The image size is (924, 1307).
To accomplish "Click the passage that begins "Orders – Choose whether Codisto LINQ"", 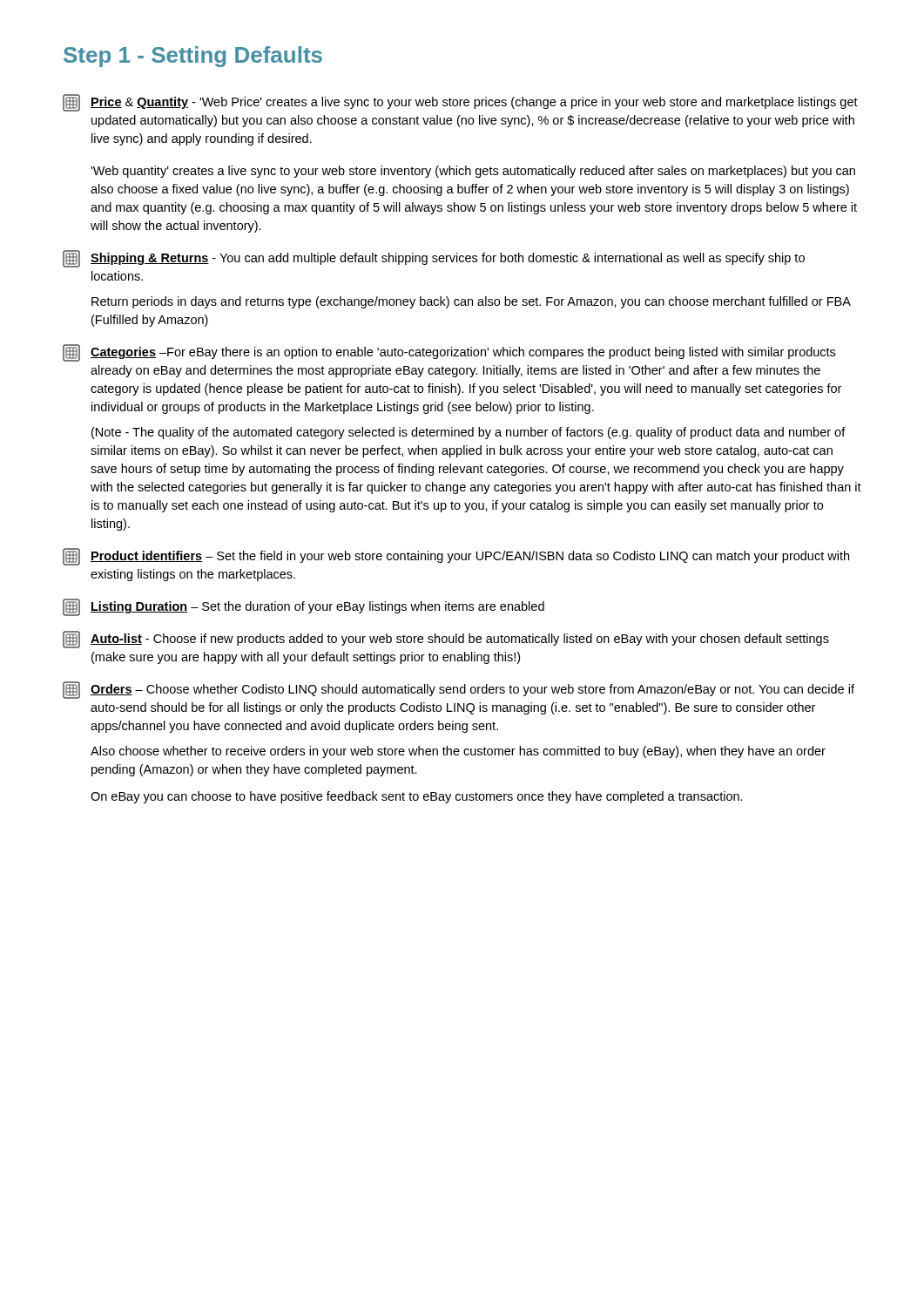I will (462, 708).
